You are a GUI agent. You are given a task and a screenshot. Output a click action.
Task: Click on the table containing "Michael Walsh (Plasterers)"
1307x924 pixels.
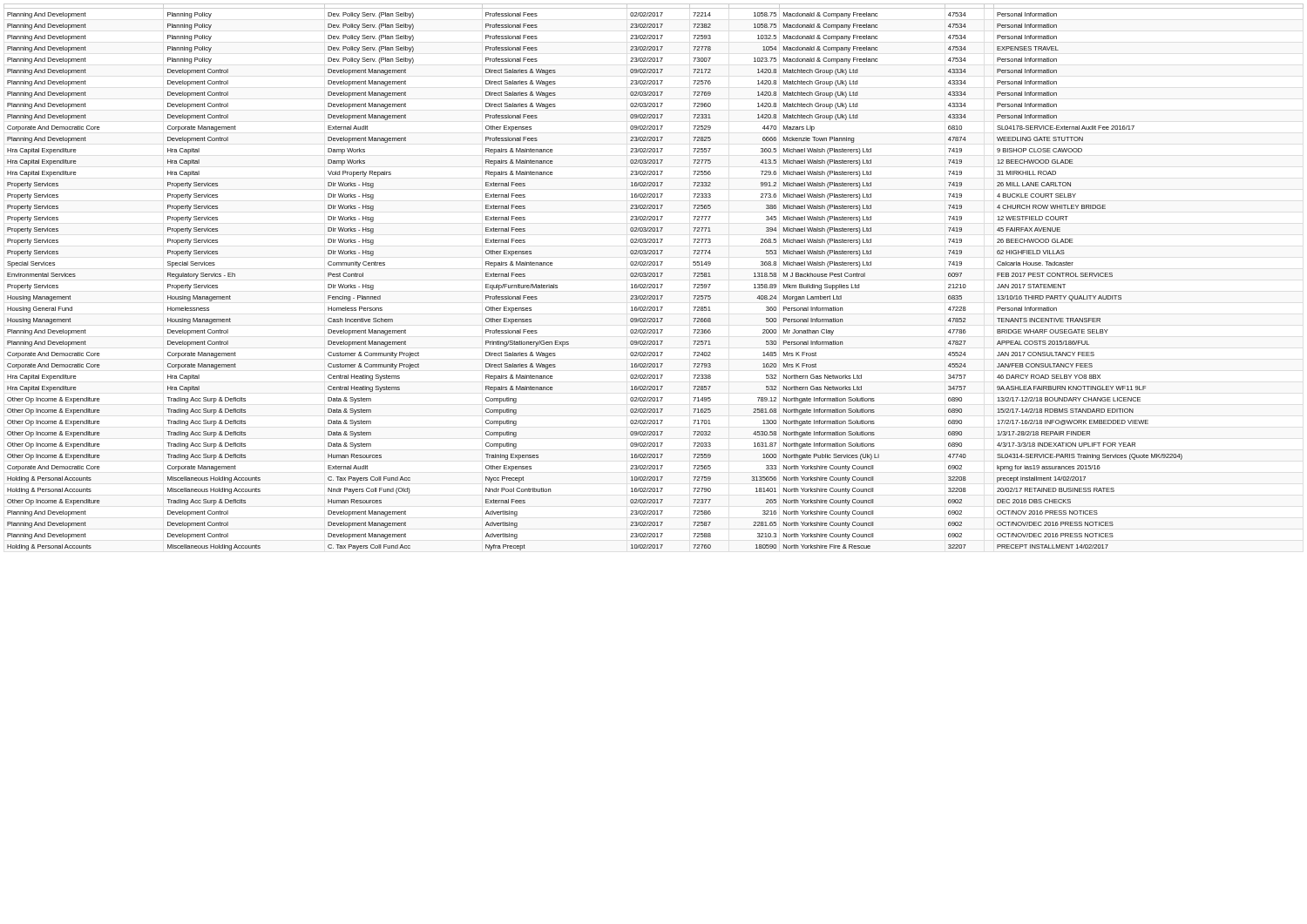click(654, 278)
